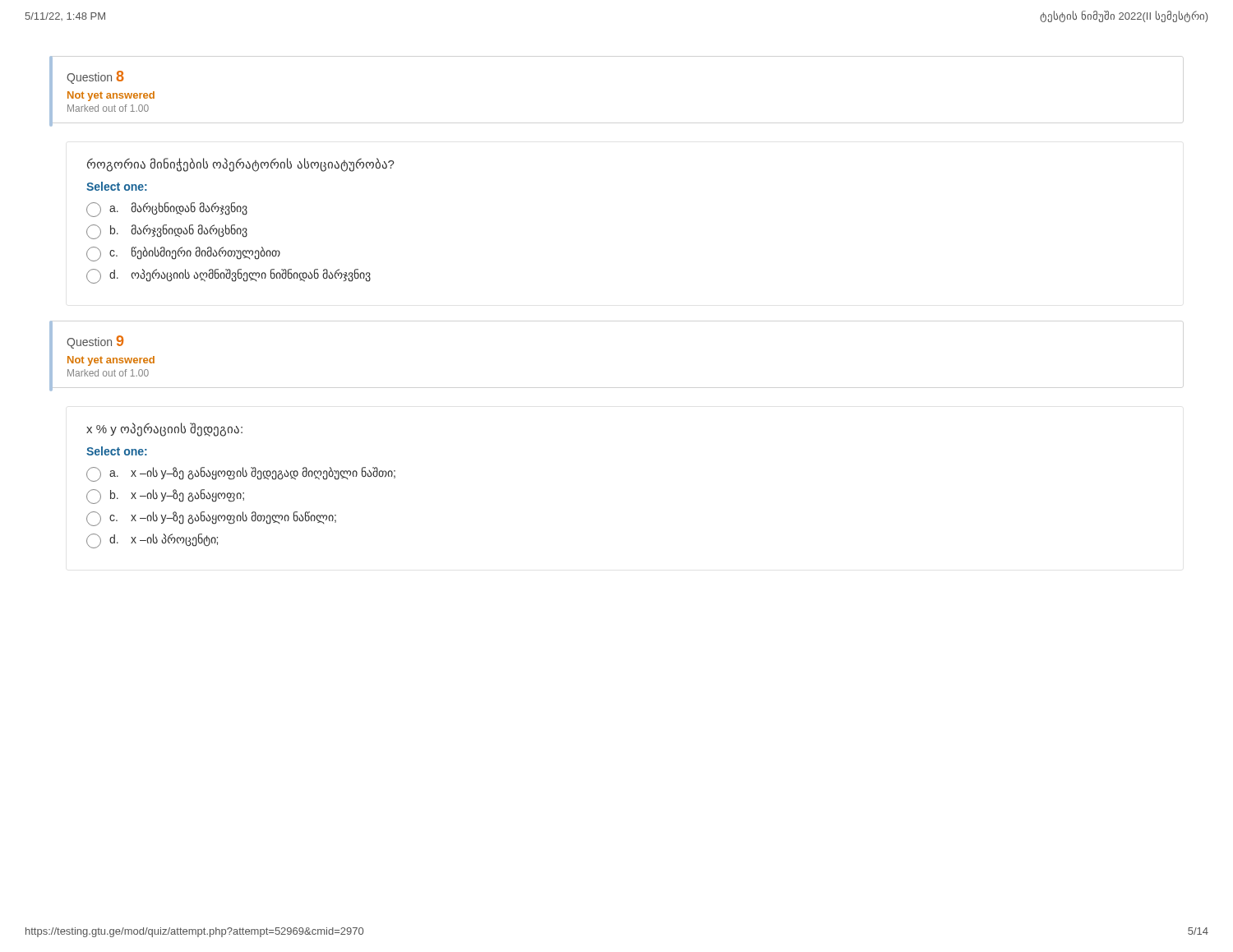Navigate to the text block starting "a. მარცხნიდან მარჯვნივ"
Screen dimensions: 952x1233
(x=167, y=209)
